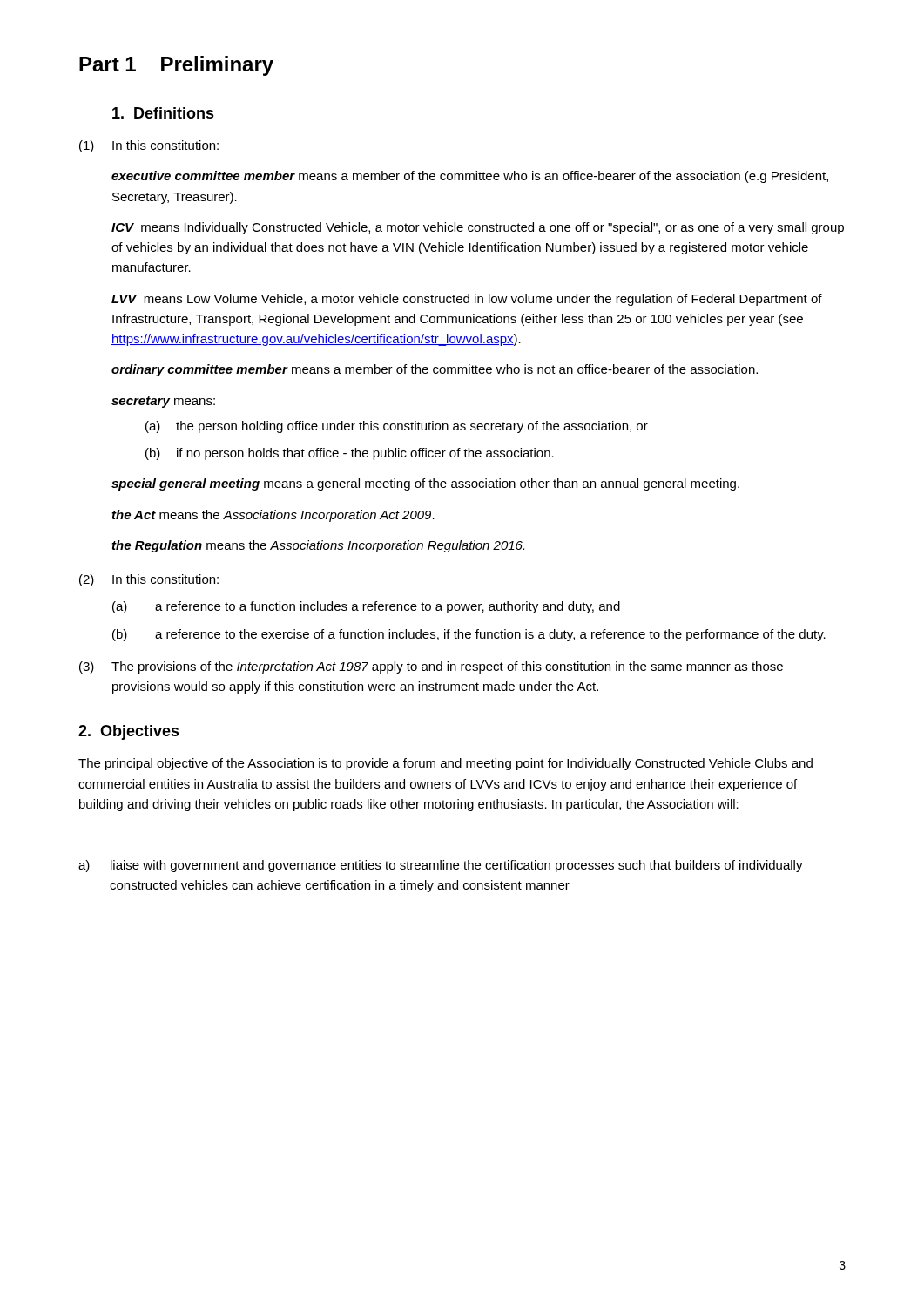Where does it say "(1) In this constitution:"?
This screenshot has width=924, height=1307.
(x=149, y=146)
